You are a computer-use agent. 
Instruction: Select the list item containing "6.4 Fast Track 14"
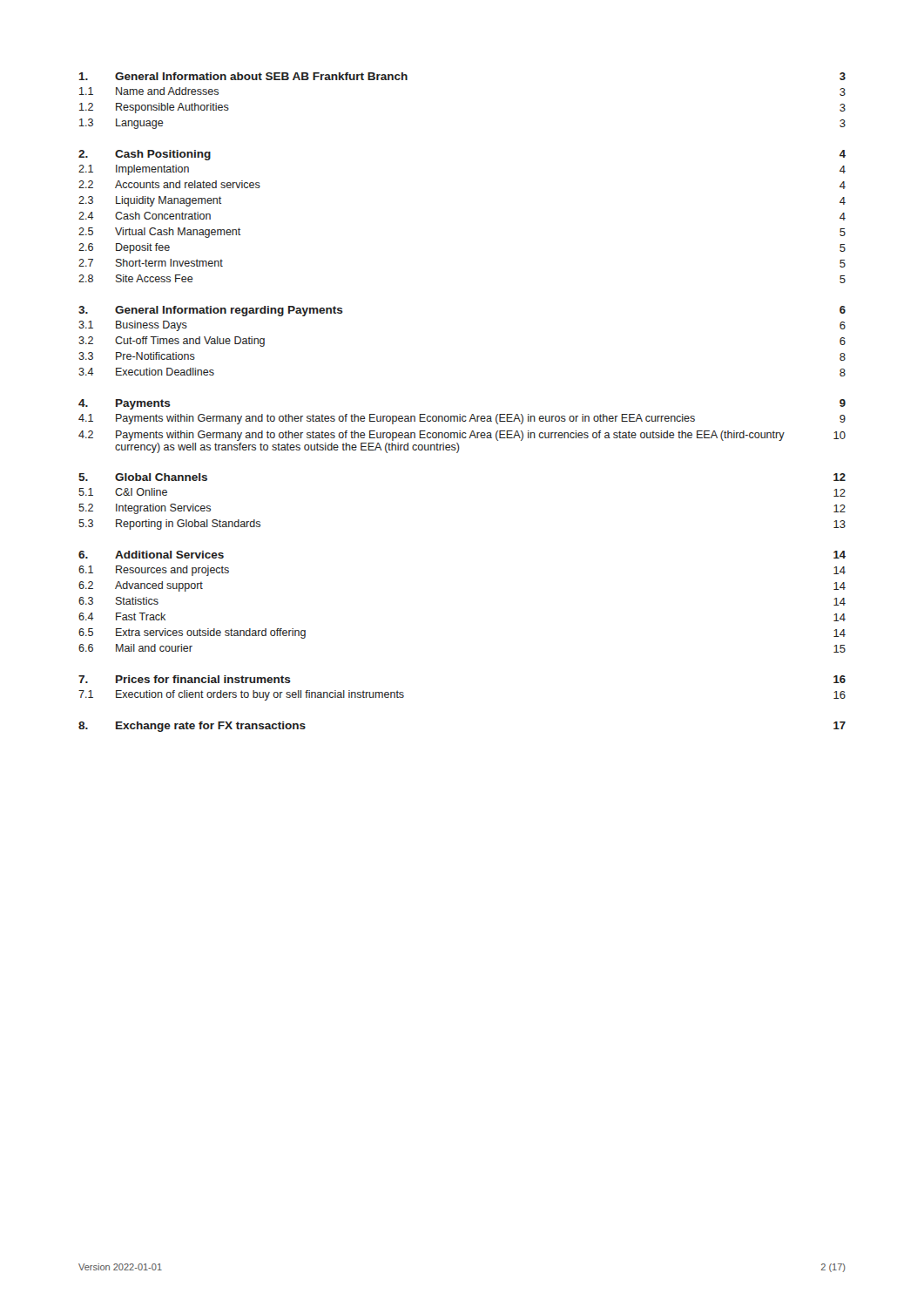(x=150, y=617)
